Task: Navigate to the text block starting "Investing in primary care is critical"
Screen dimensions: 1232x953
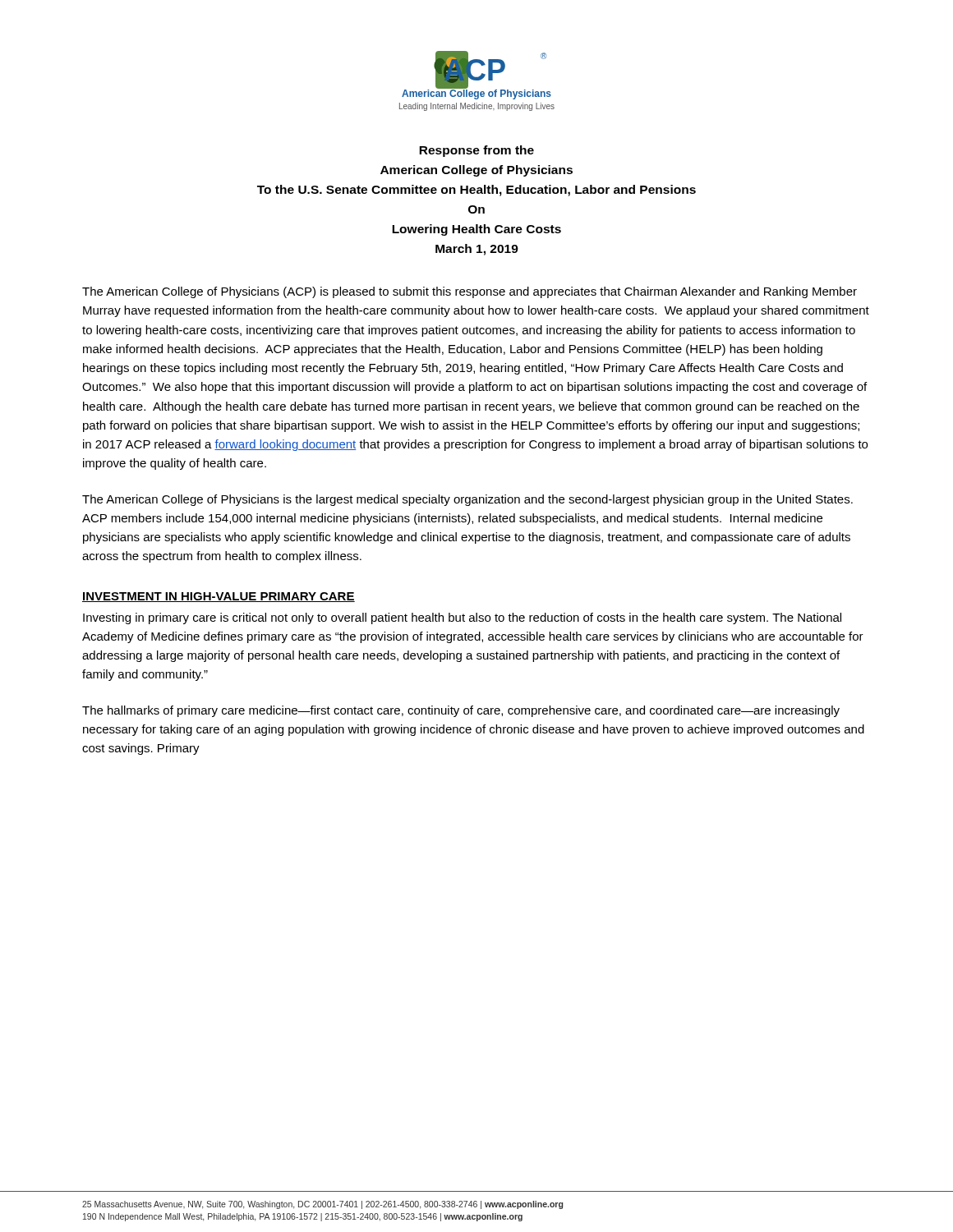Action: point(473,646)
